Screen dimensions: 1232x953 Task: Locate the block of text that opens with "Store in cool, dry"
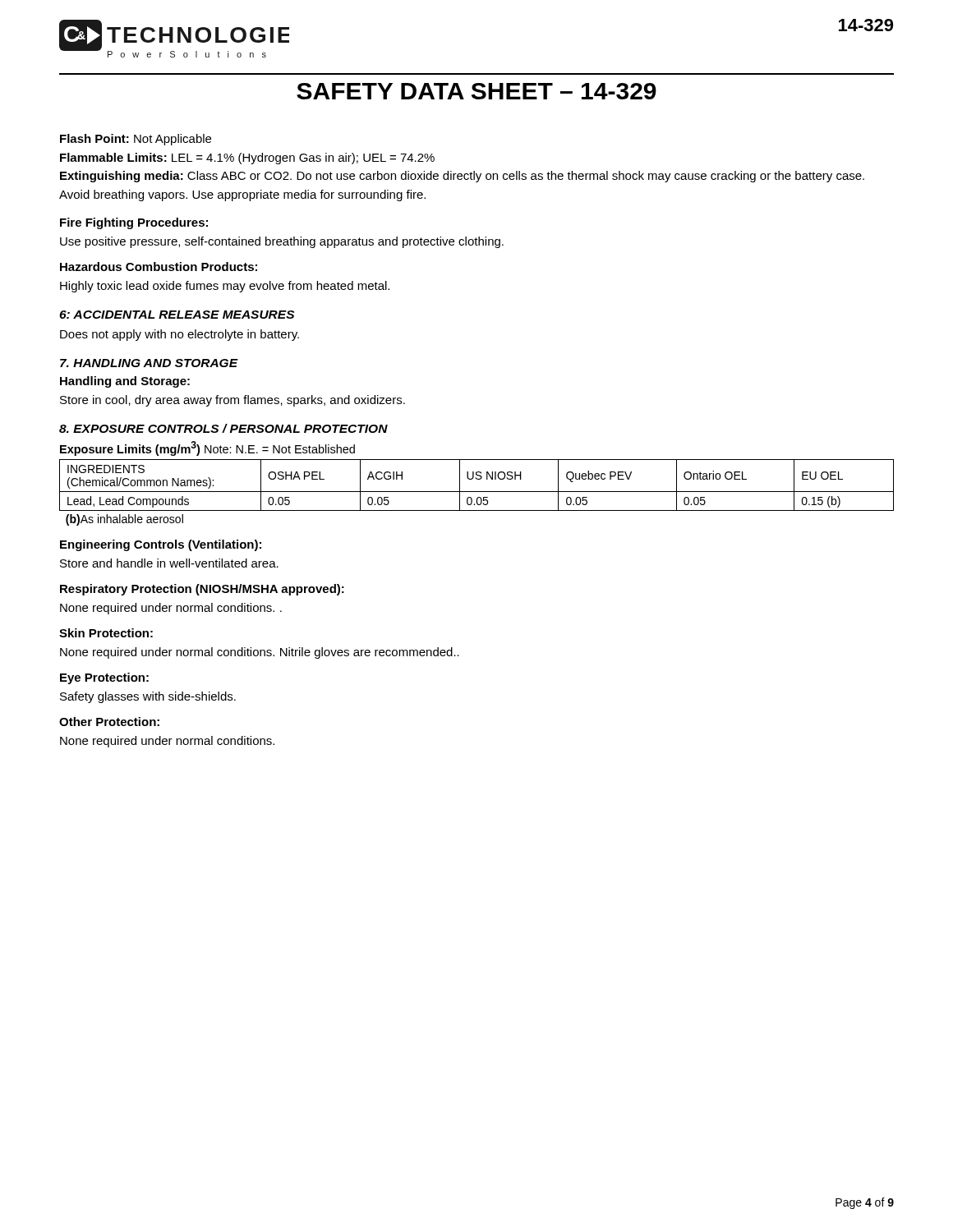click(232, 400)
